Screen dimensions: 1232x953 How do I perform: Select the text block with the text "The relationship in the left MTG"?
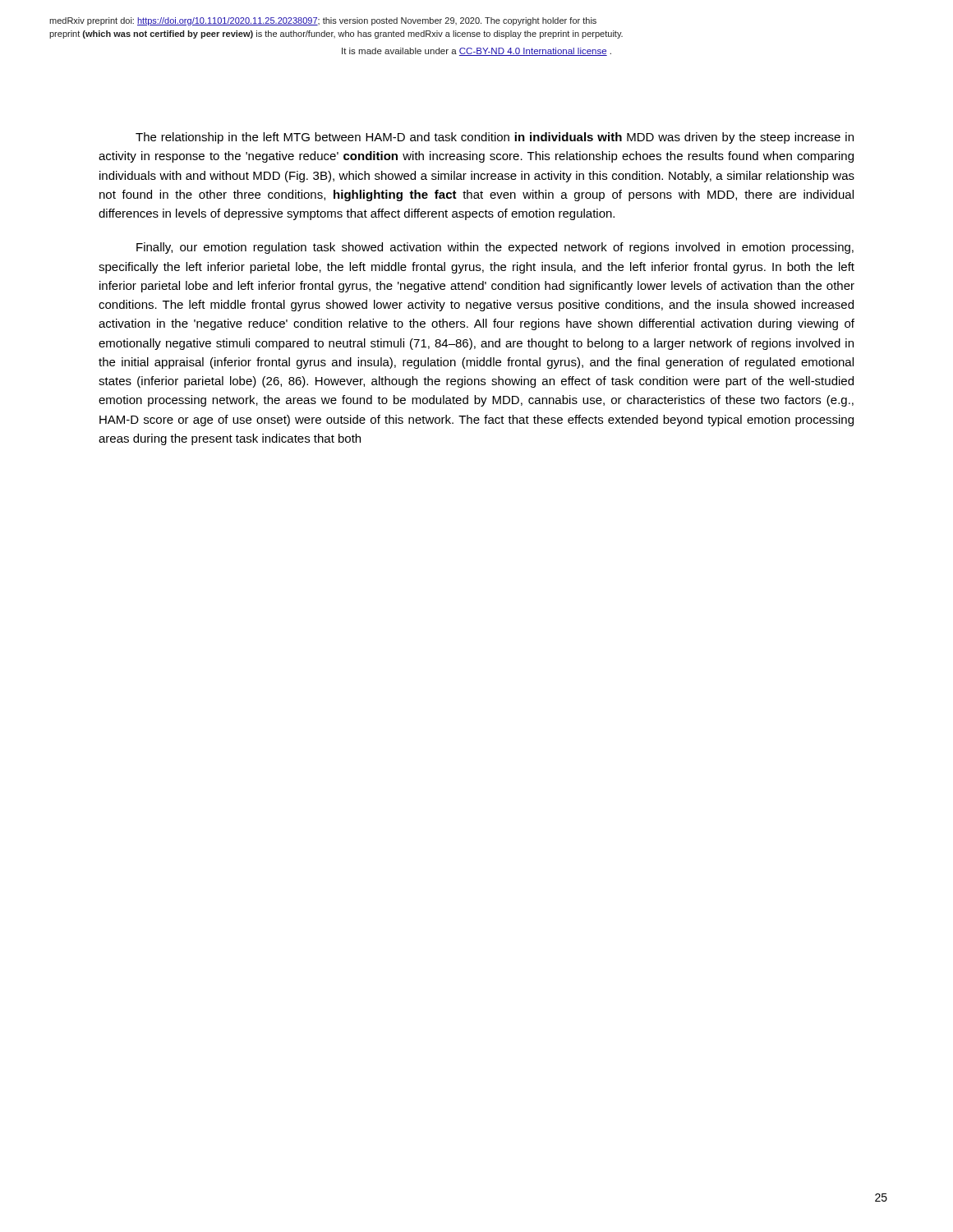coord(476,175)
